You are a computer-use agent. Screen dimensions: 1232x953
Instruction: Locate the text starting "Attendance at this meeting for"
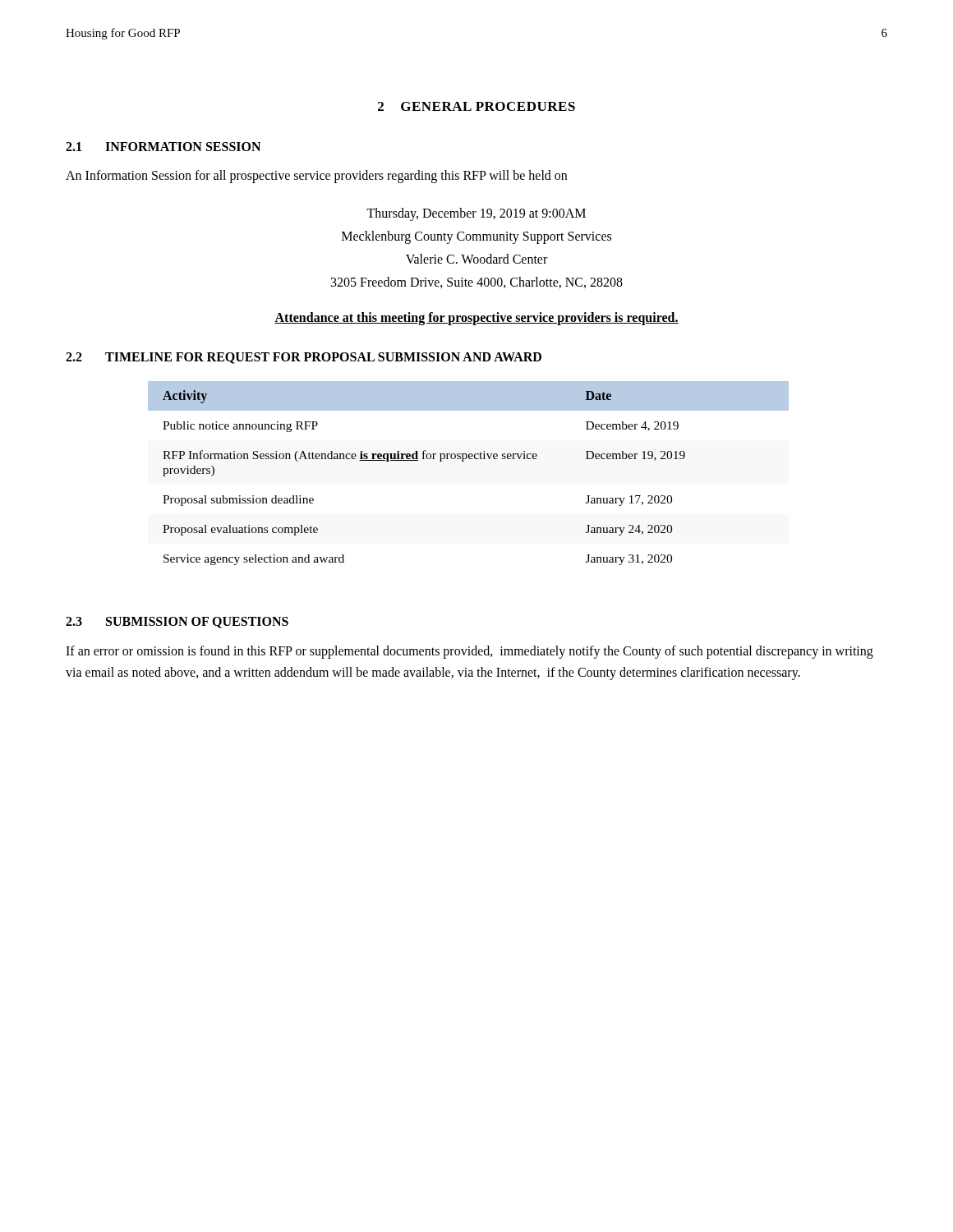[x=476, y=317]
